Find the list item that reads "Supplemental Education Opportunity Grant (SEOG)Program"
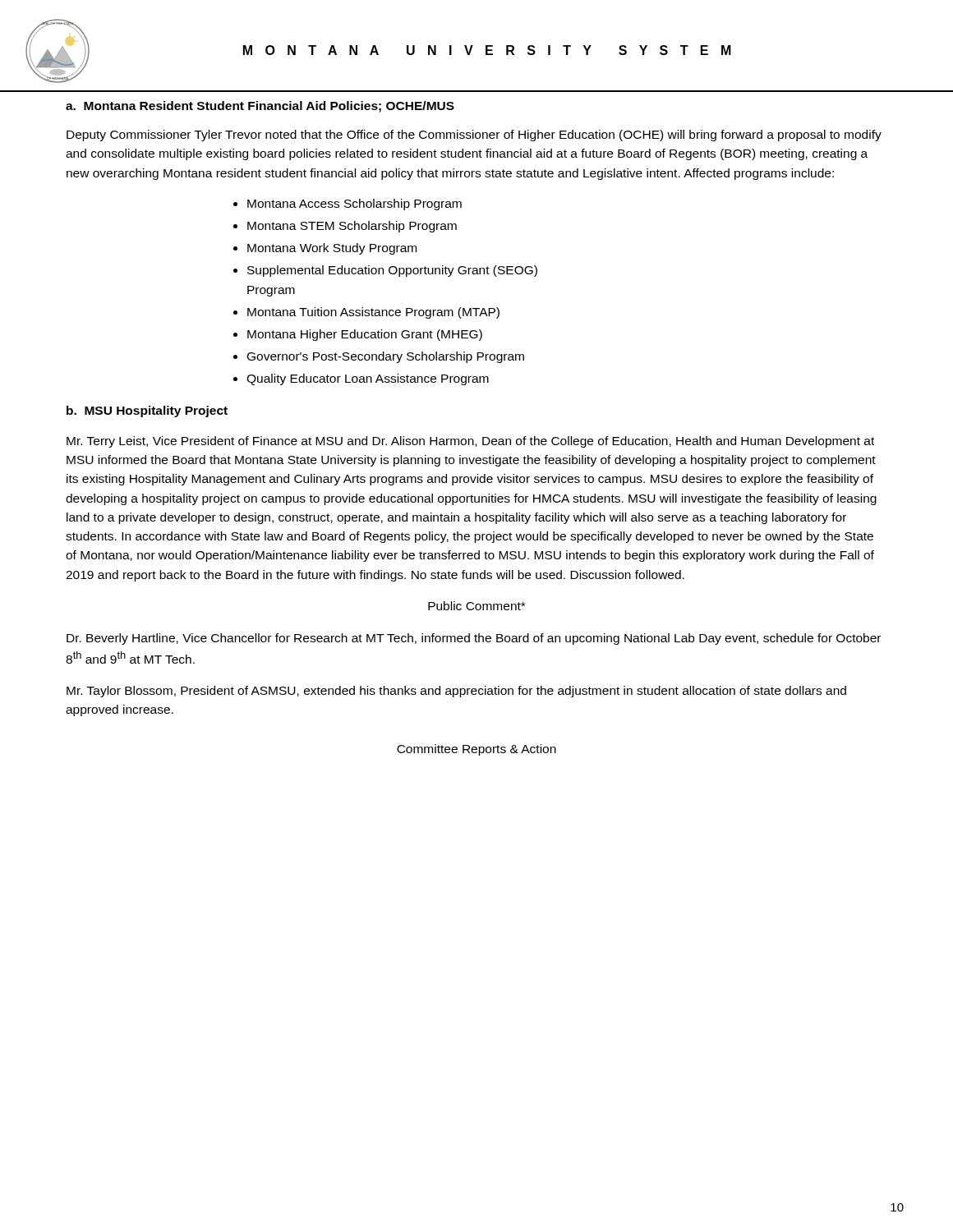The image size is (953, 1232). pos(392,279)
